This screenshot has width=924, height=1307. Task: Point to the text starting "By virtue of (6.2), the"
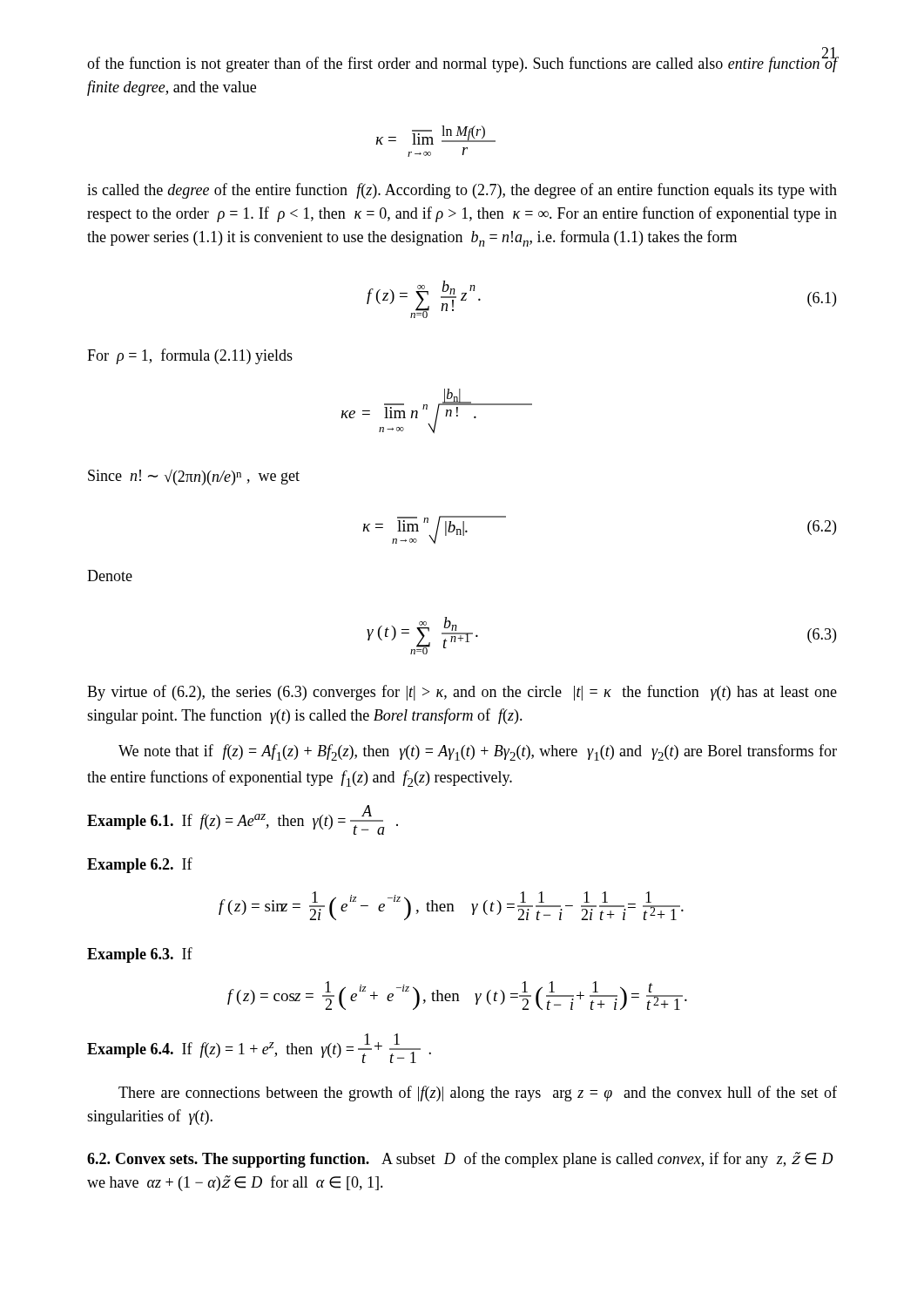462,704
